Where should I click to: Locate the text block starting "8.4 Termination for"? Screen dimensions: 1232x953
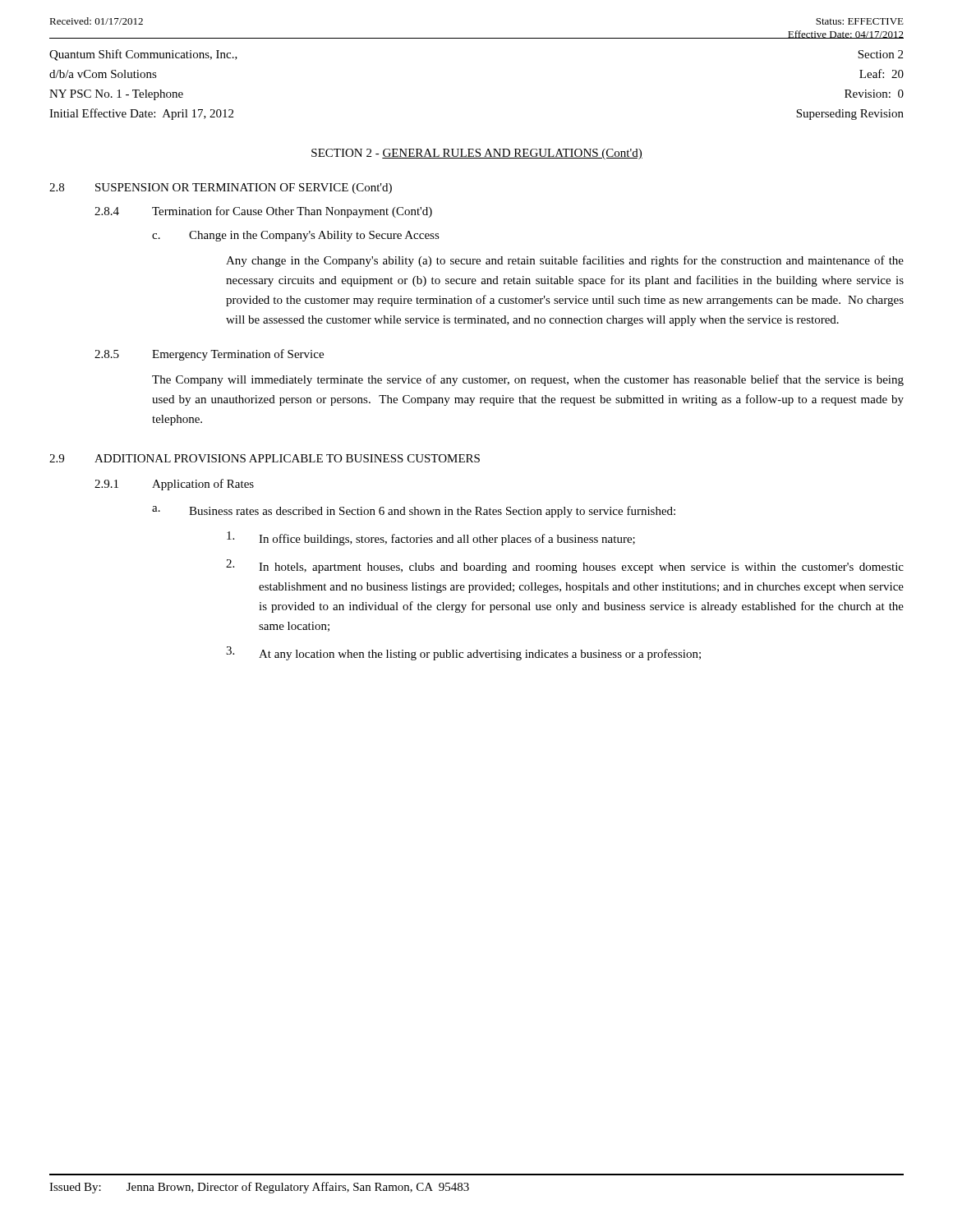pos(263,211)
